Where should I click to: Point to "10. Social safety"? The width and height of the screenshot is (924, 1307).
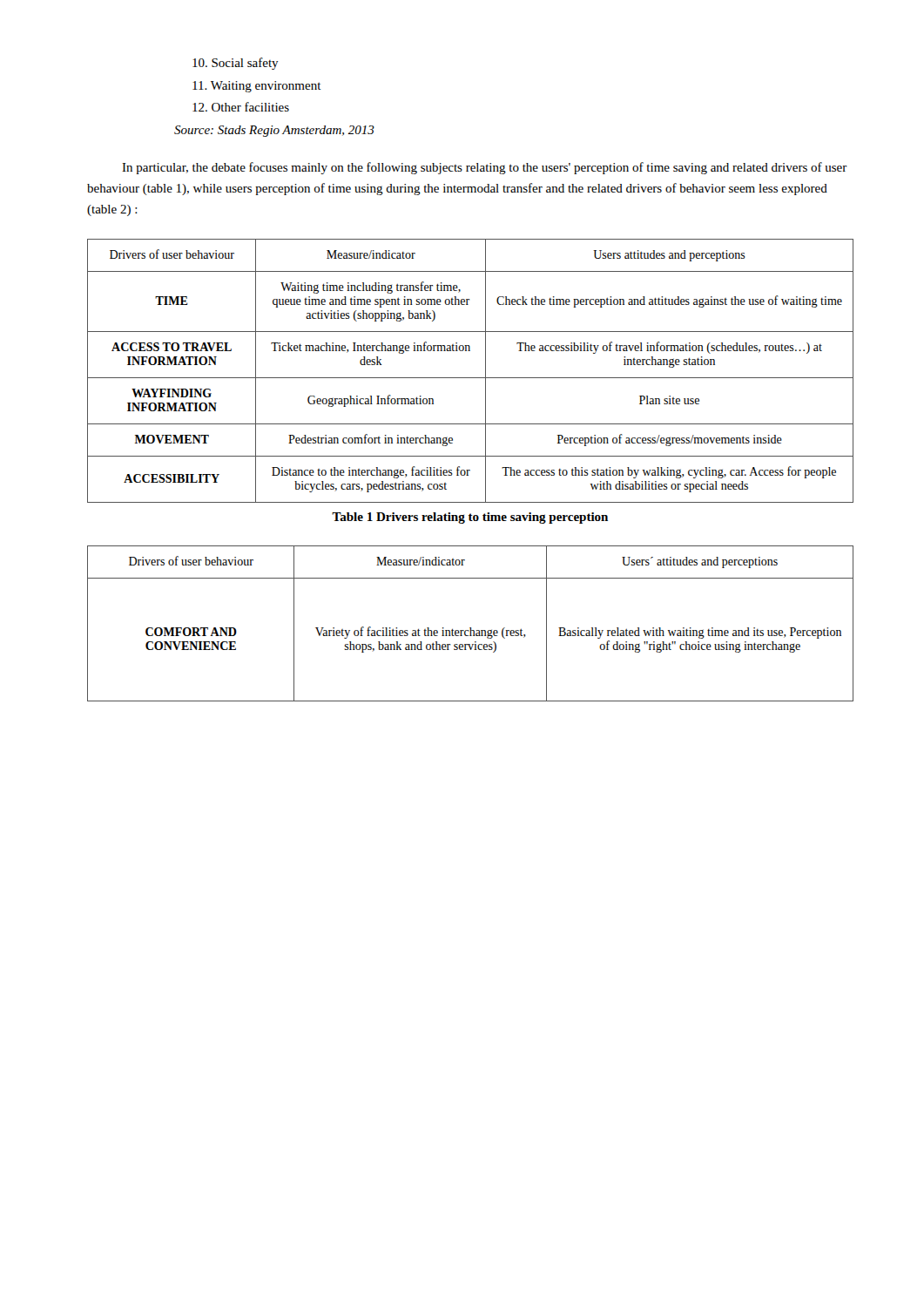point(235,63)
